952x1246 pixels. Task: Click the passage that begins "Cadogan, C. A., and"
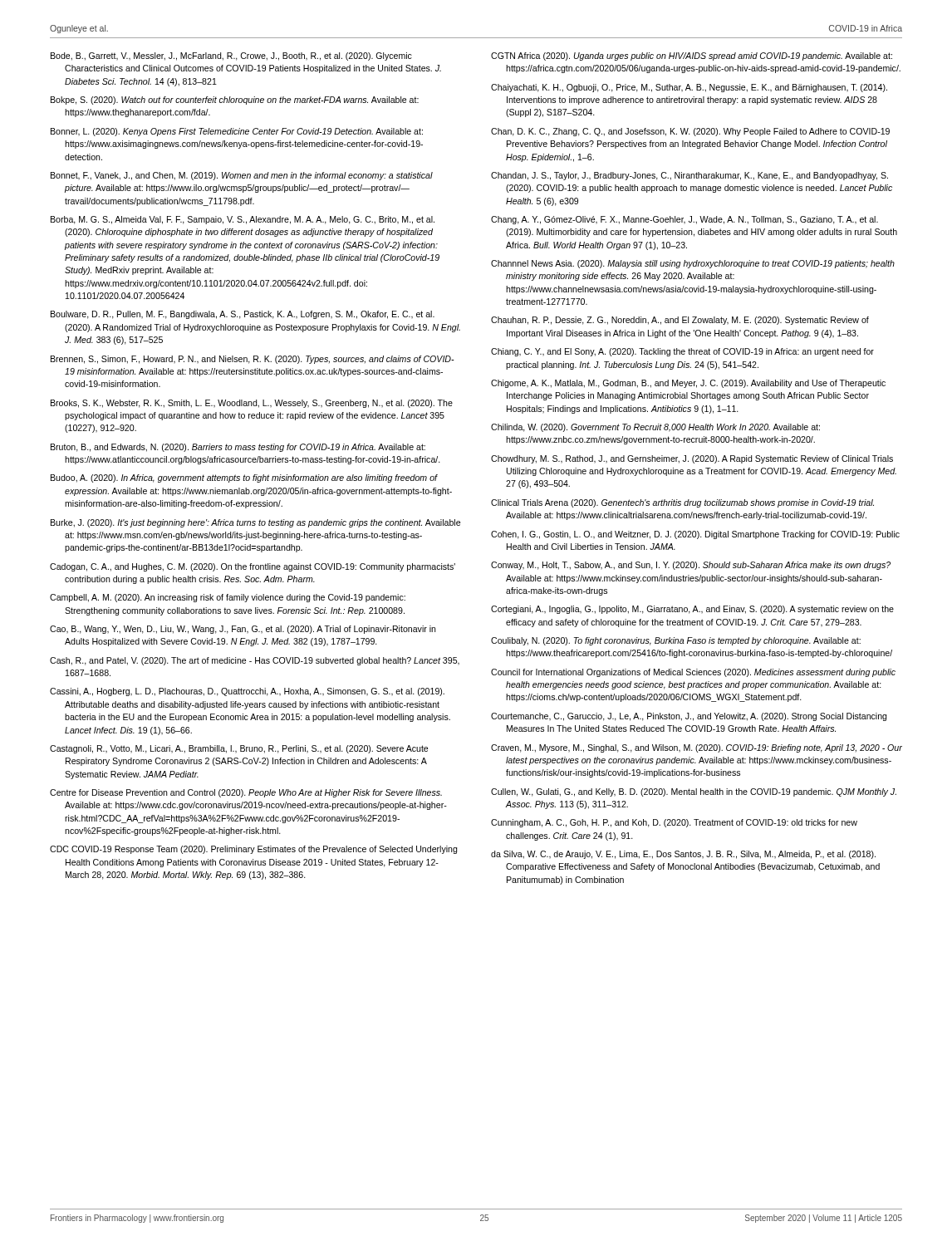[253, 573]
